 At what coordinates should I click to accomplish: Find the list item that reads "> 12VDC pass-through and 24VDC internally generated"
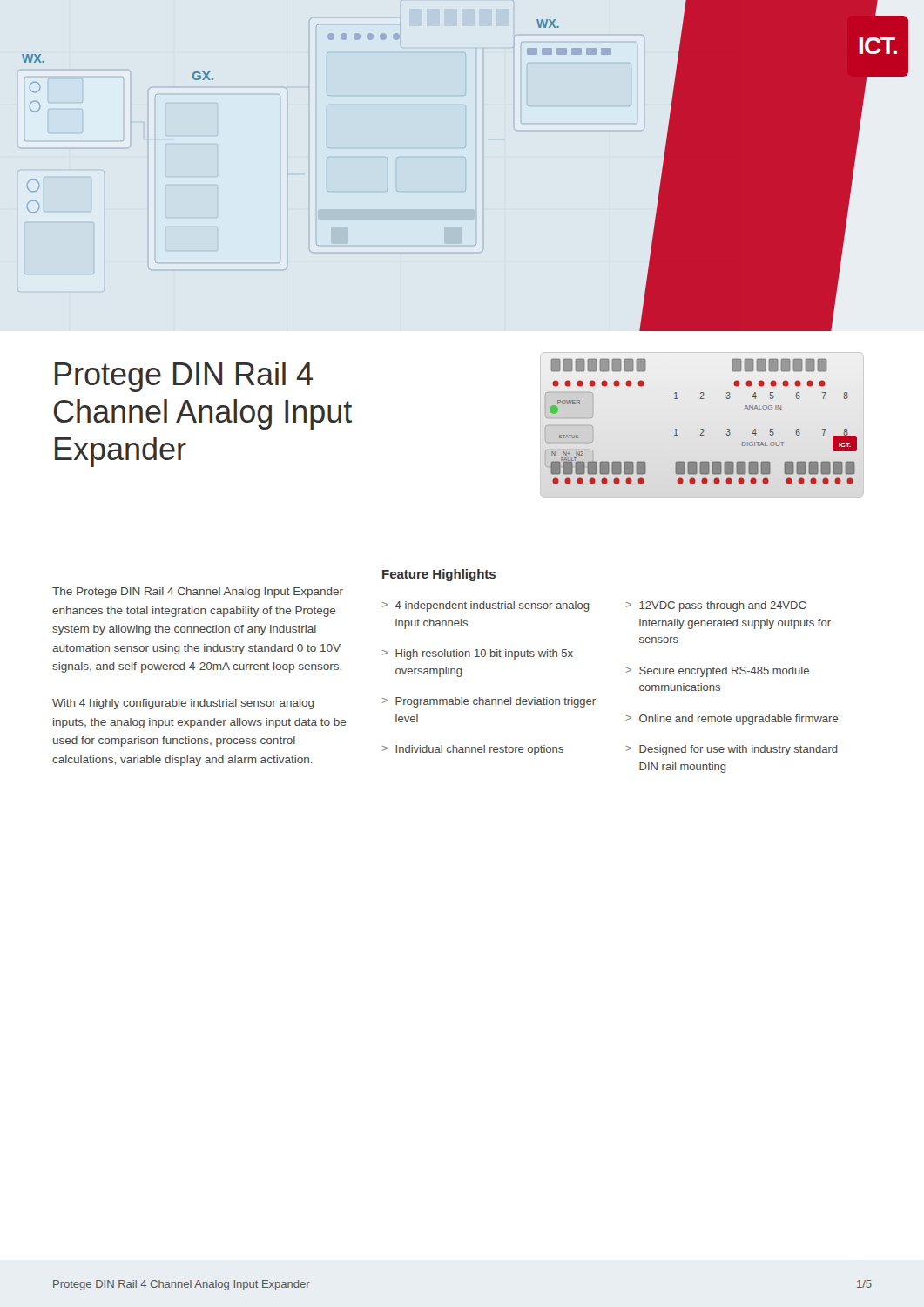click(739, 622)
